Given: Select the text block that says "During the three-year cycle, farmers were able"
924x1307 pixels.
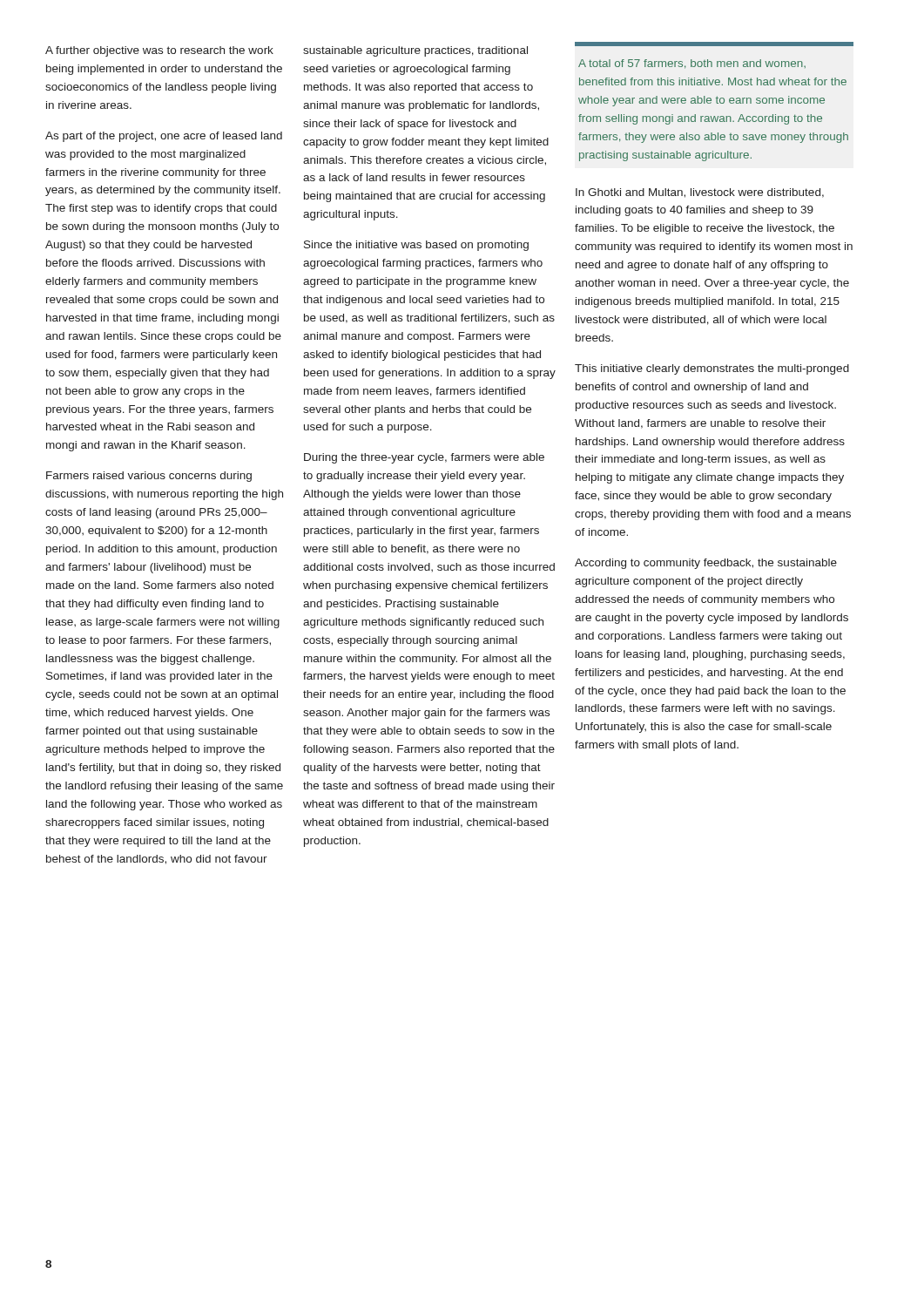Looking at the screenshot, I should 429,649.
